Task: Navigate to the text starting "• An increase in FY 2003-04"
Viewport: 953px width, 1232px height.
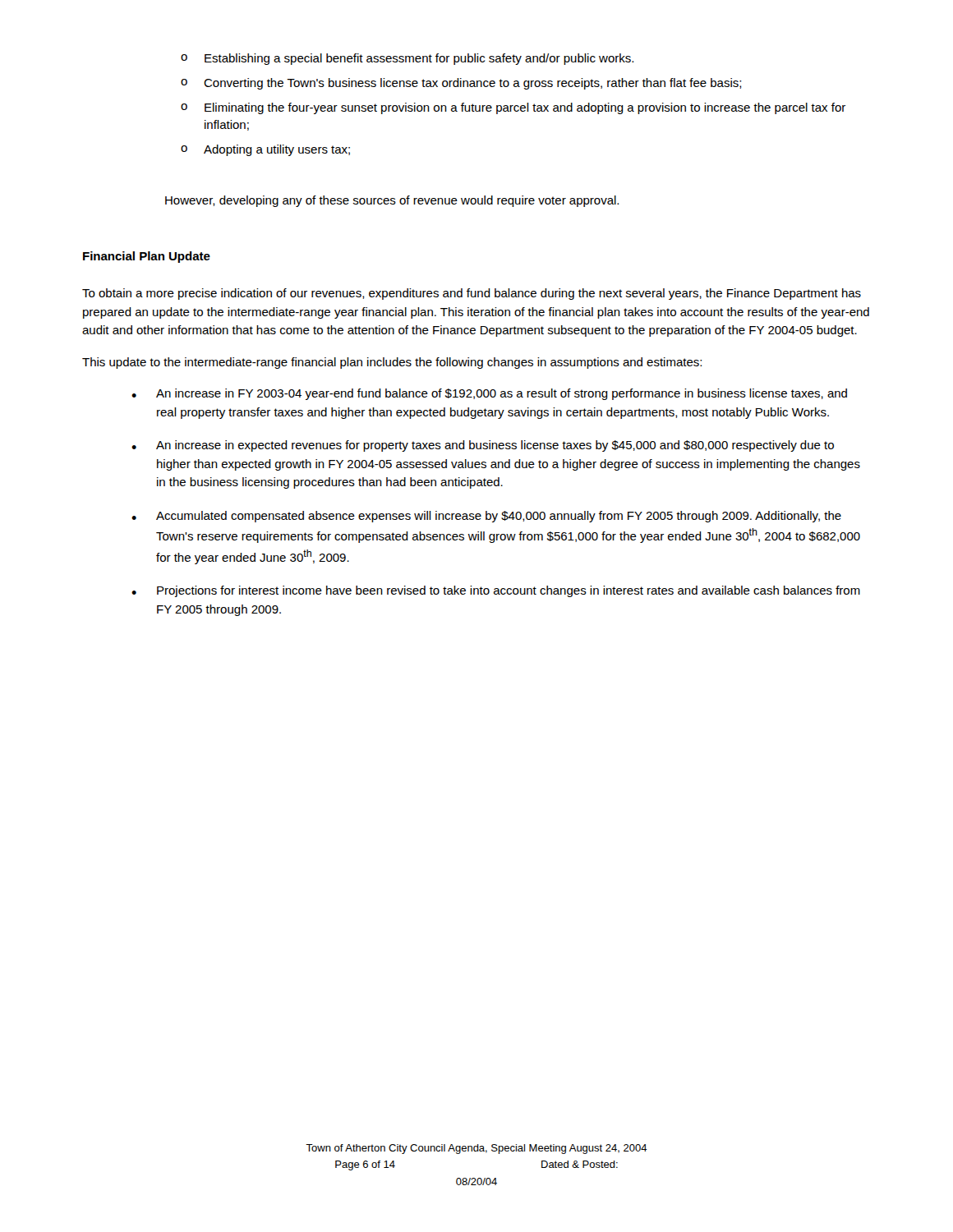Action: [501, 403]
